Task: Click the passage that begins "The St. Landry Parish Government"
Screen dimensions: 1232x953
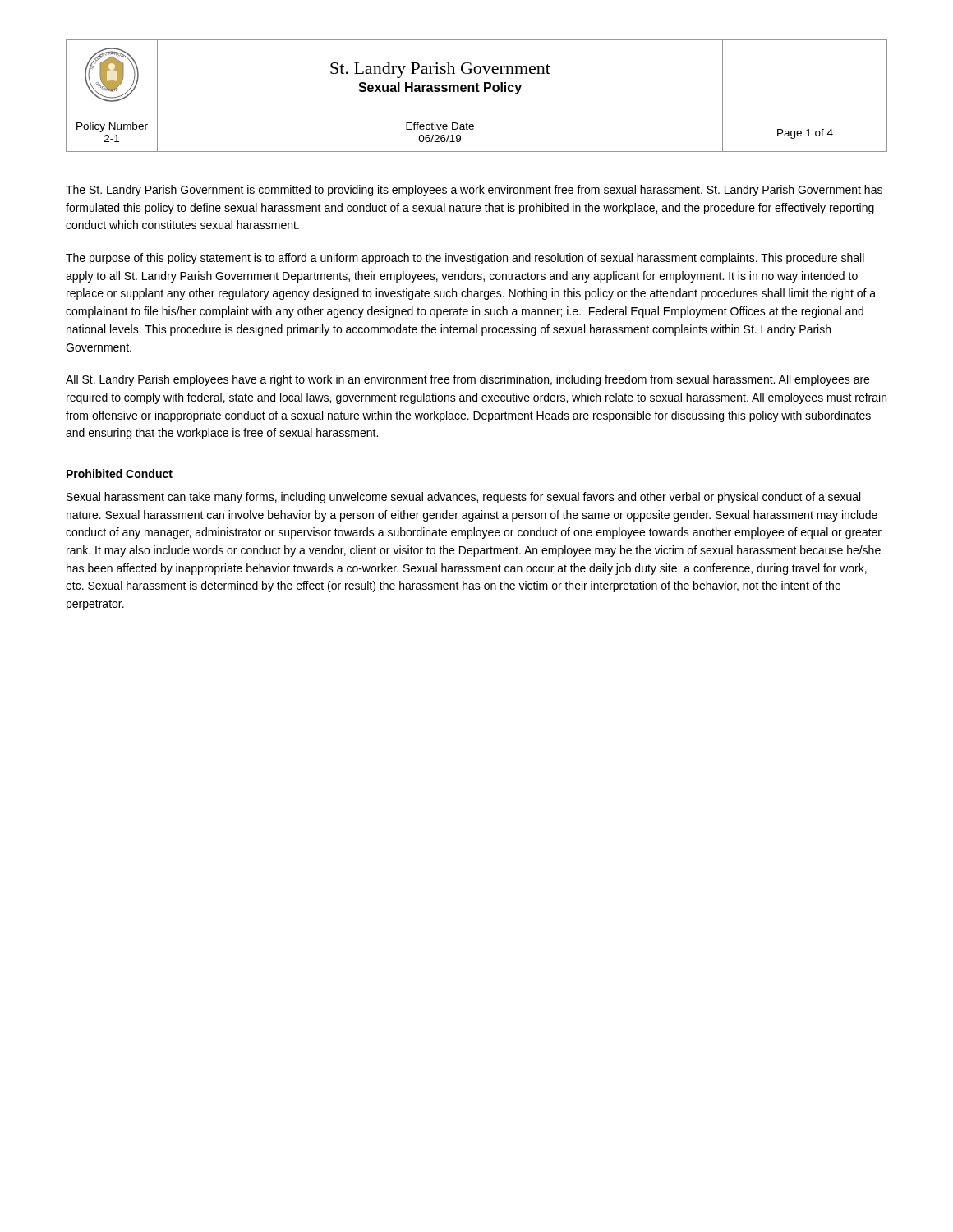Action: pos(474,208)
